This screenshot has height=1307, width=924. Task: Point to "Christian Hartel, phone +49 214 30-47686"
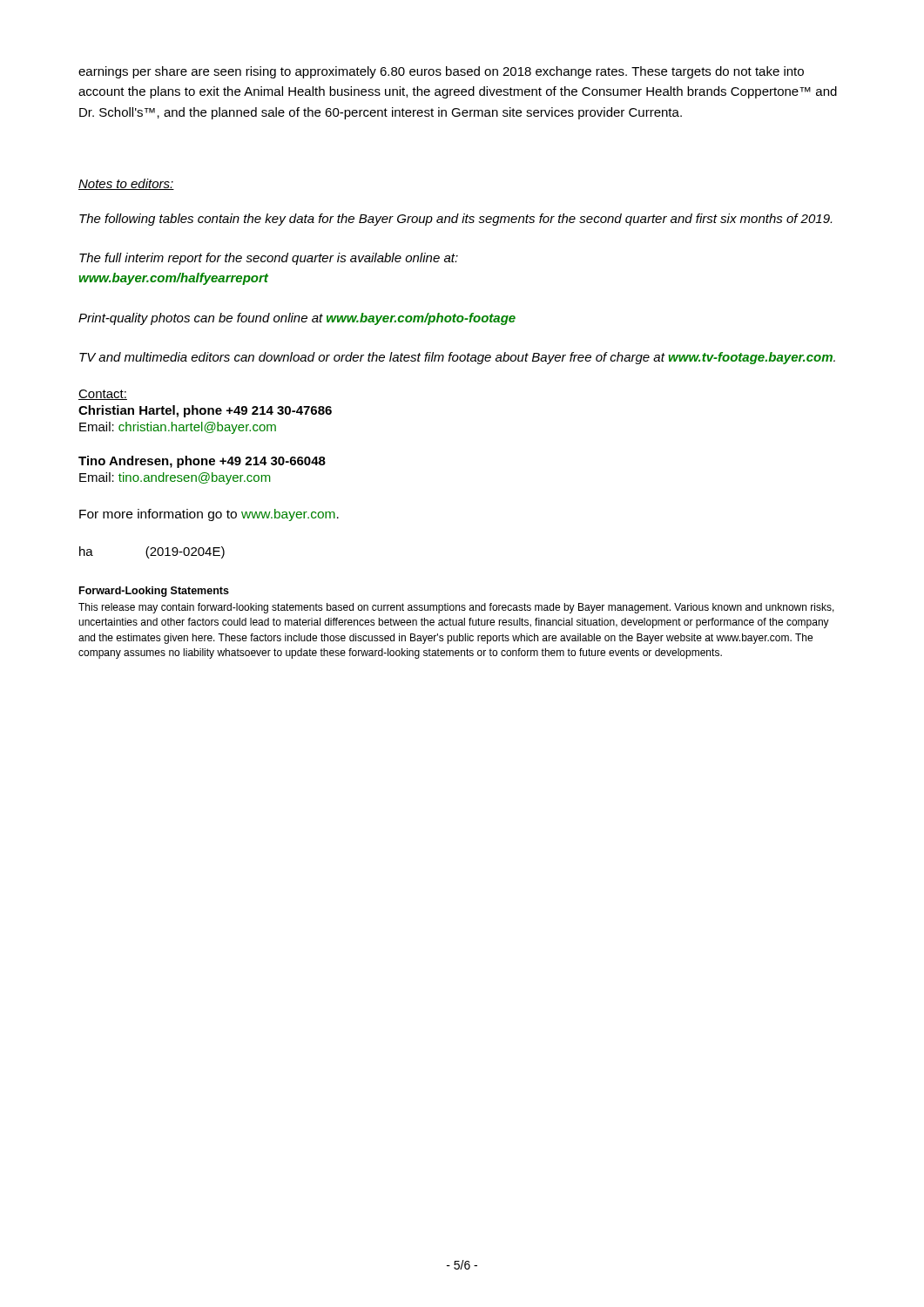(205, 410)
